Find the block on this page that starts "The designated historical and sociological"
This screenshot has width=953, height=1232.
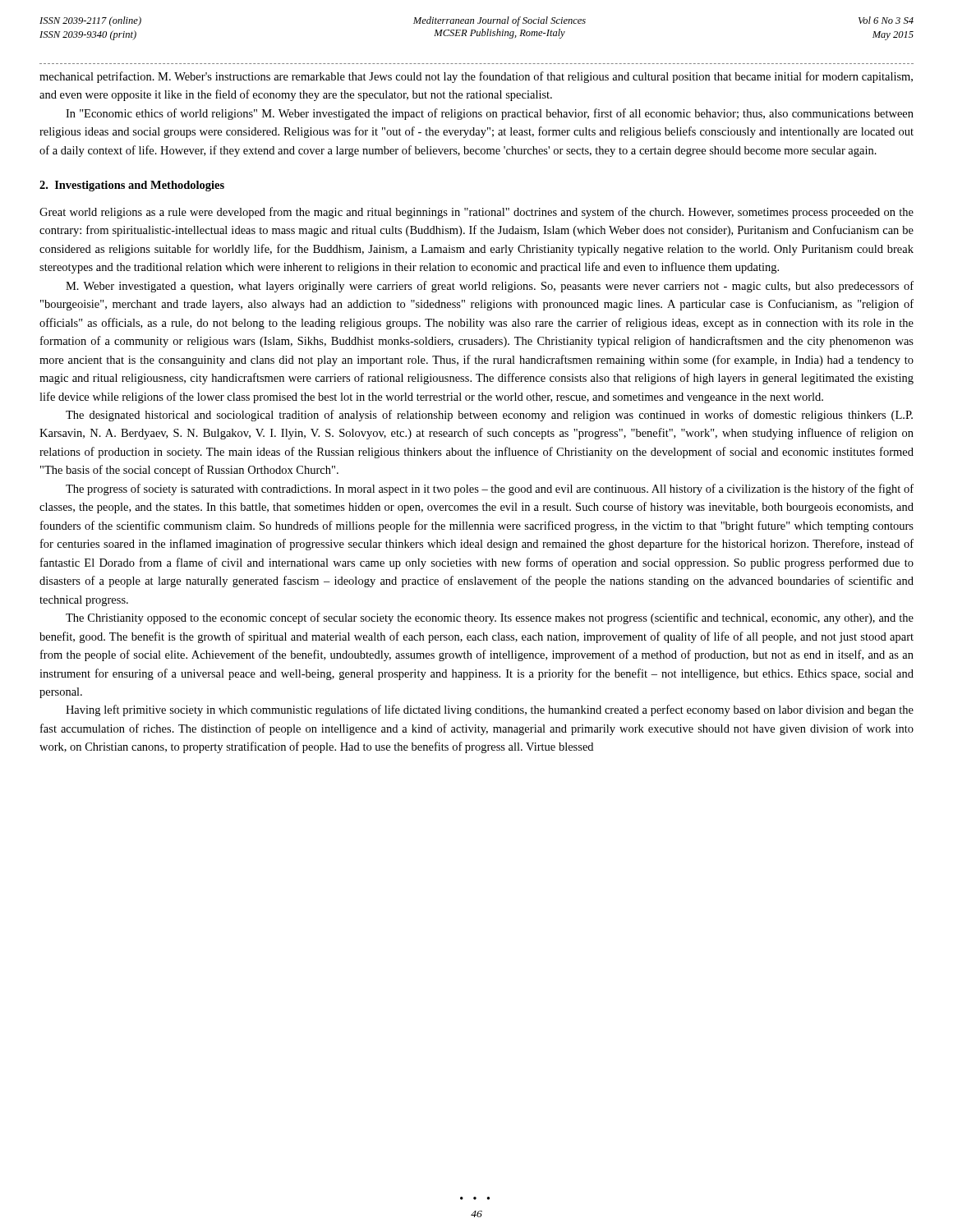(476, 443)
